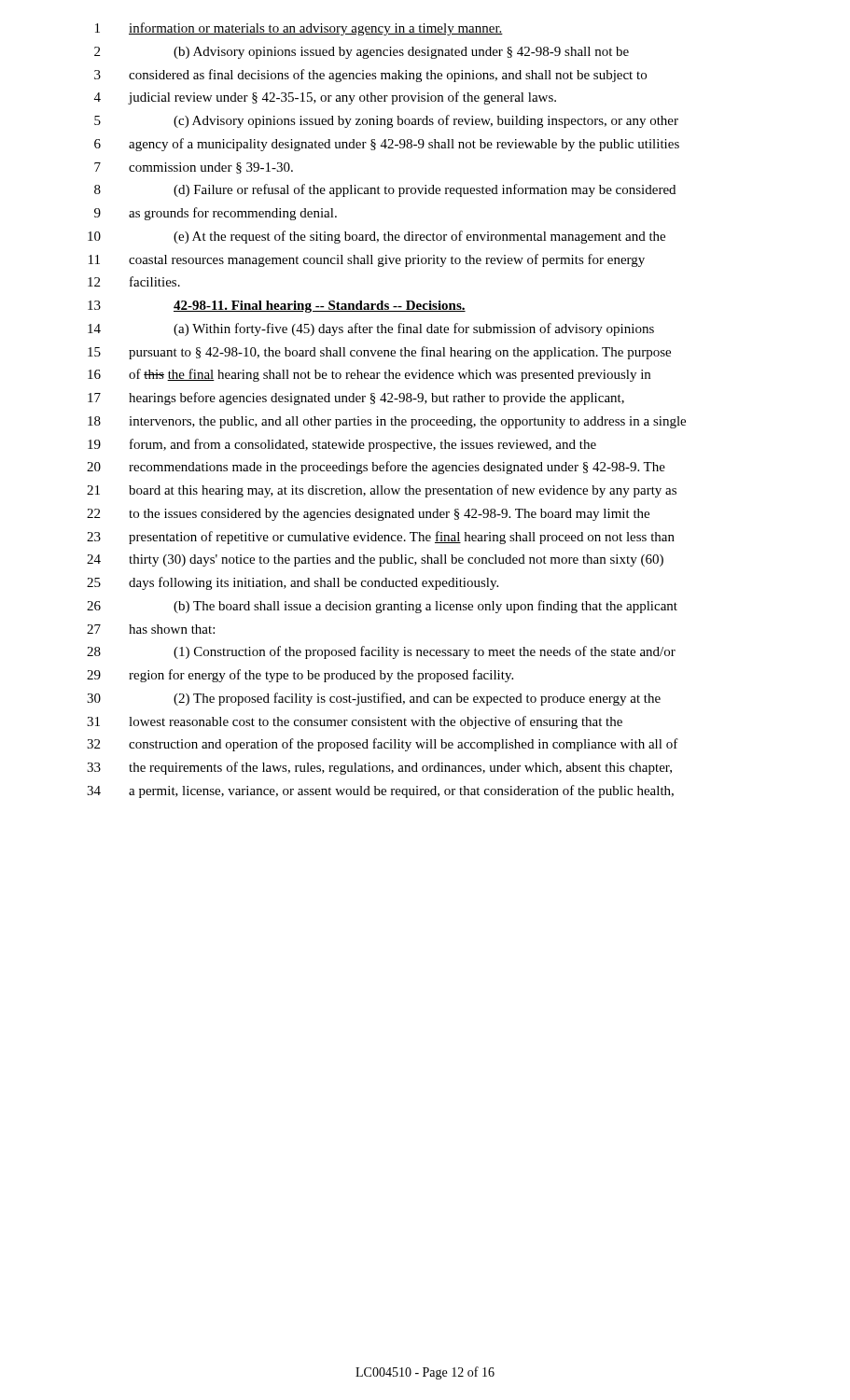The height and width of the screenshot is (1400, 850).
Task: Find the element starting "27 has shown that:"
Action: pyautogui.click(x=151, y=629)
